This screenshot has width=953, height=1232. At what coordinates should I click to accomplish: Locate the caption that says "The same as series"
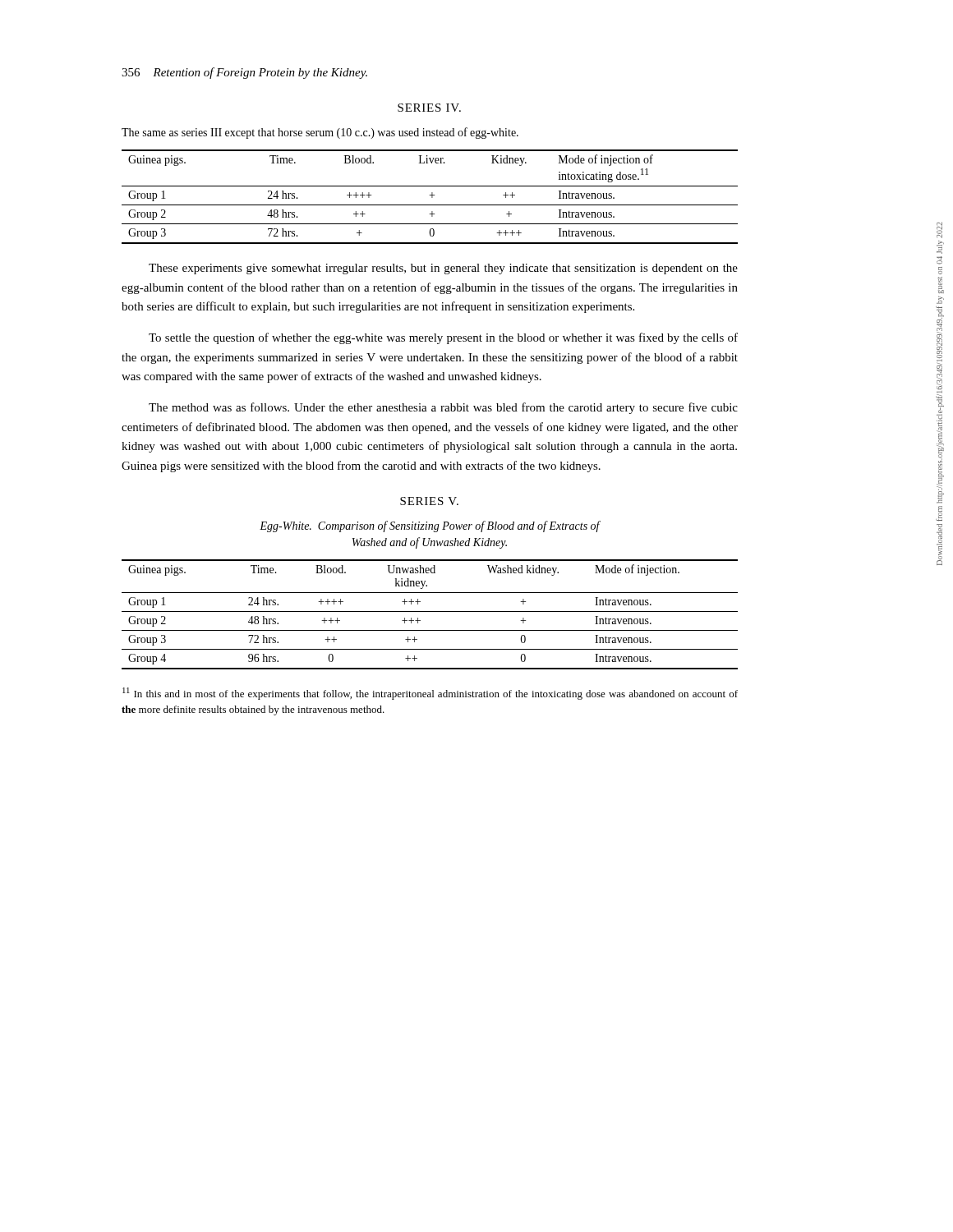tap(320, 133)
